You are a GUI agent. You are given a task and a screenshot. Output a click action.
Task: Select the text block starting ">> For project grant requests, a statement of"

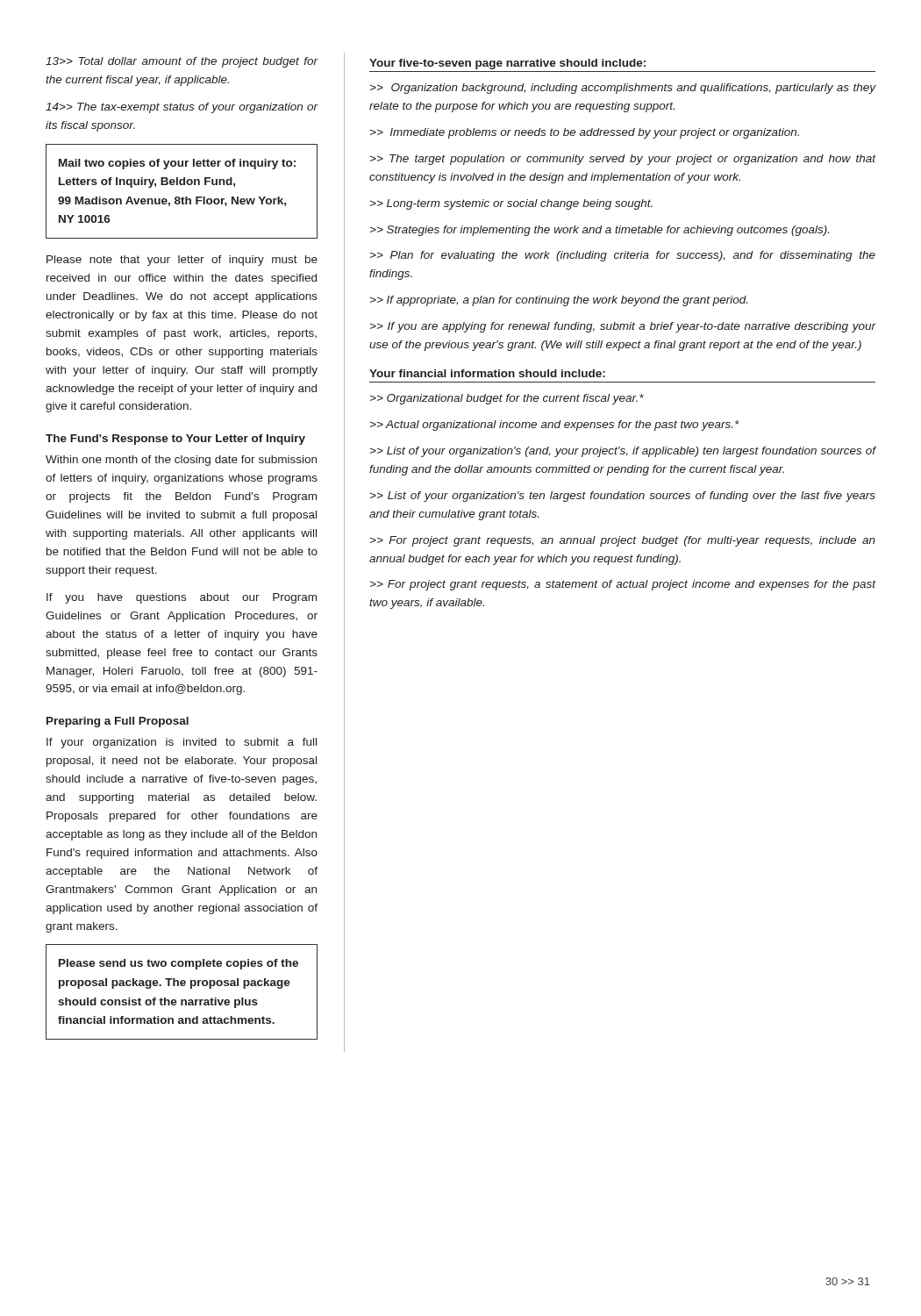pos(622,593)
